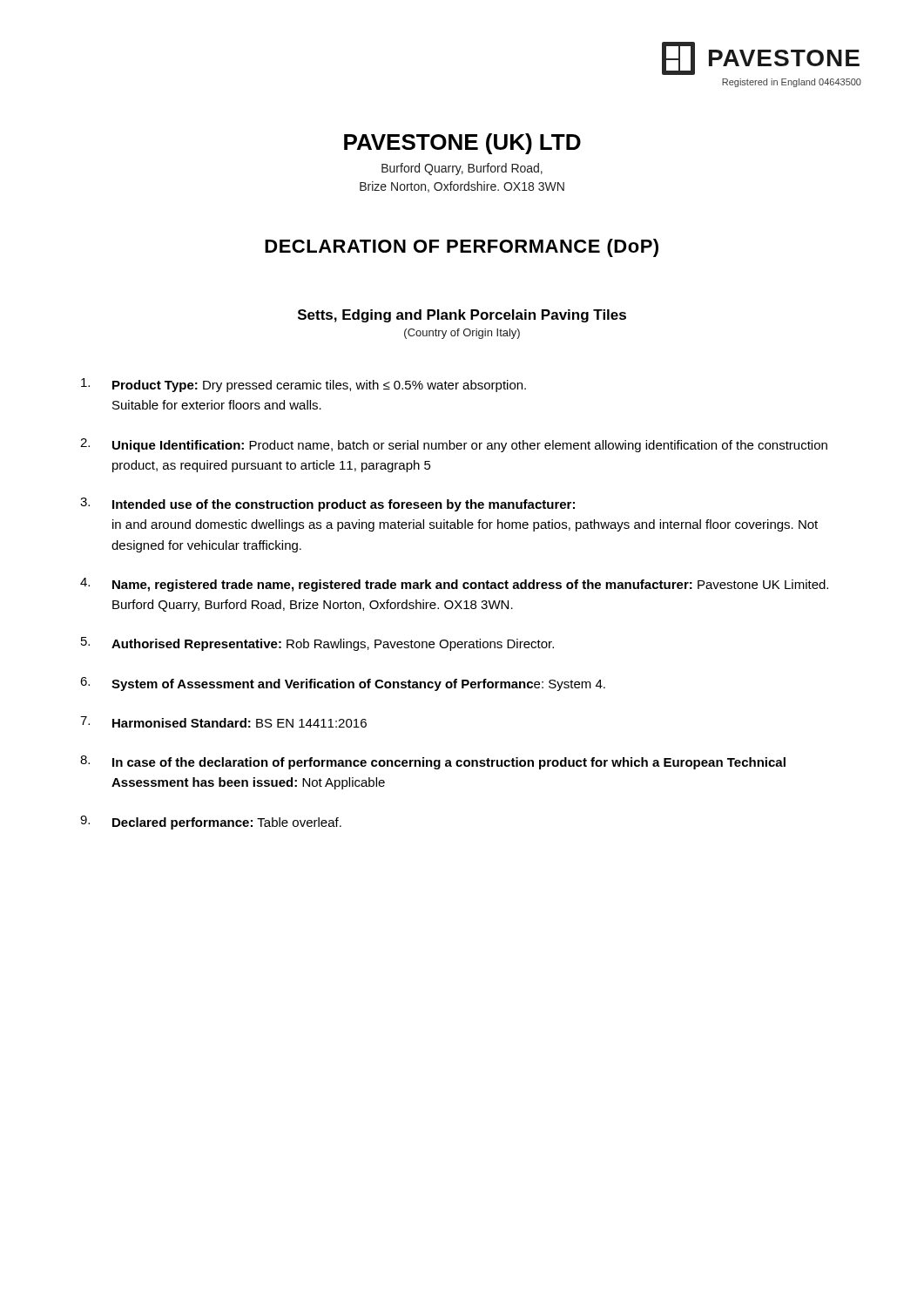Click on the list item with the text "3. Intended use of the"

coord(471,524)
